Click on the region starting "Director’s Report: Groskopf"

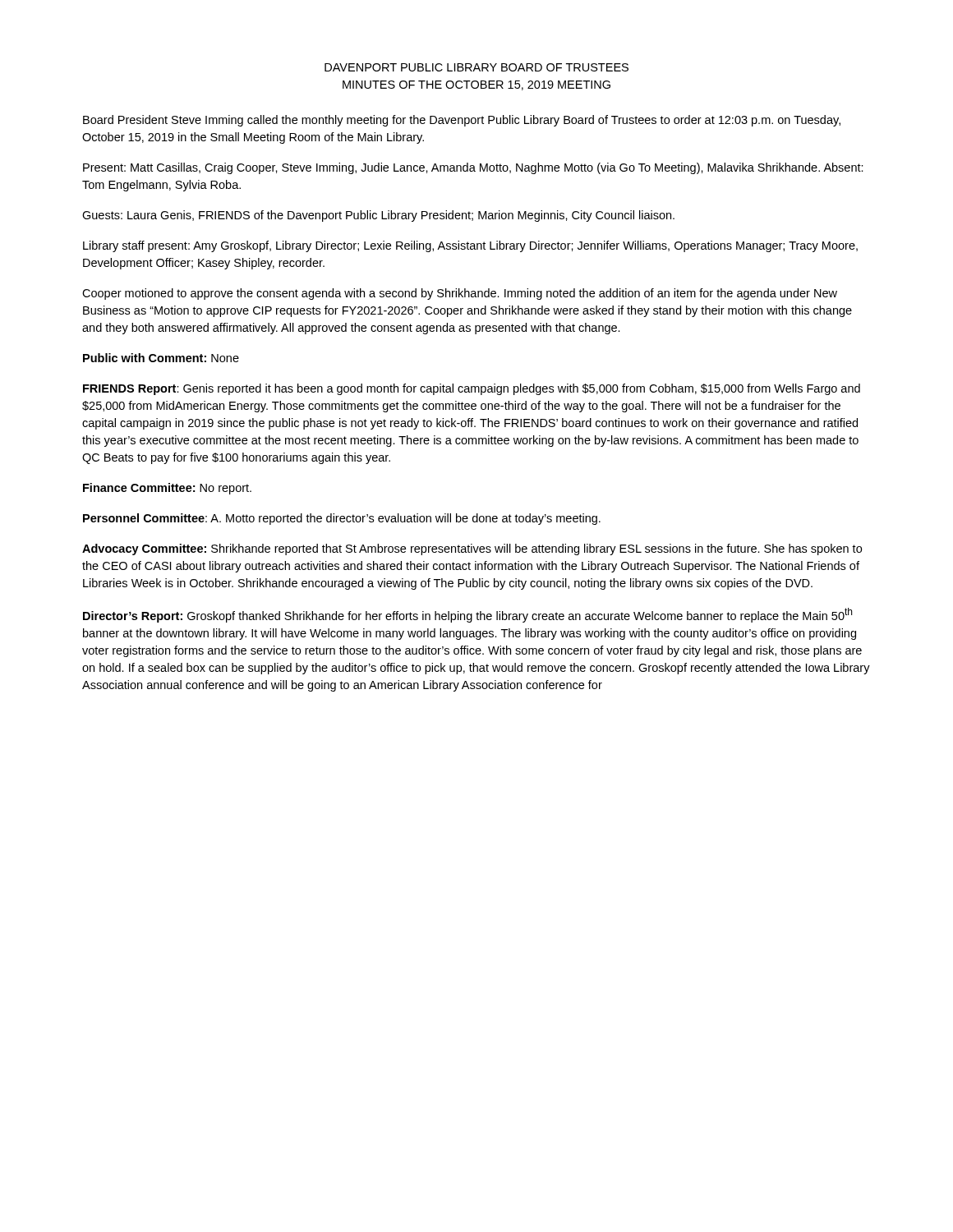click(x=476, y=649)
